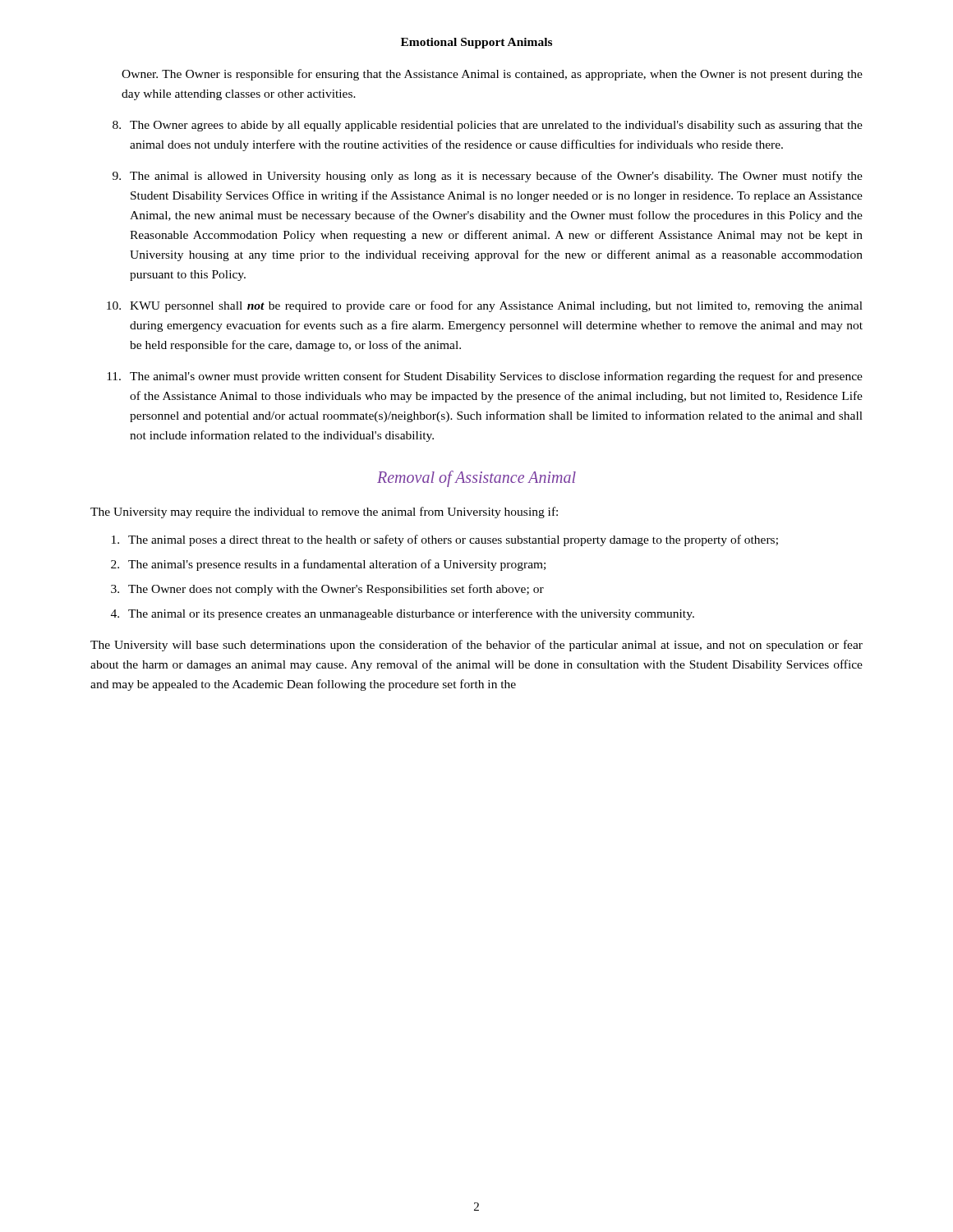Select the list item that reads "9. The animal is allowed"
This screenshot has height=1232, width=953.
coord(476,225)
